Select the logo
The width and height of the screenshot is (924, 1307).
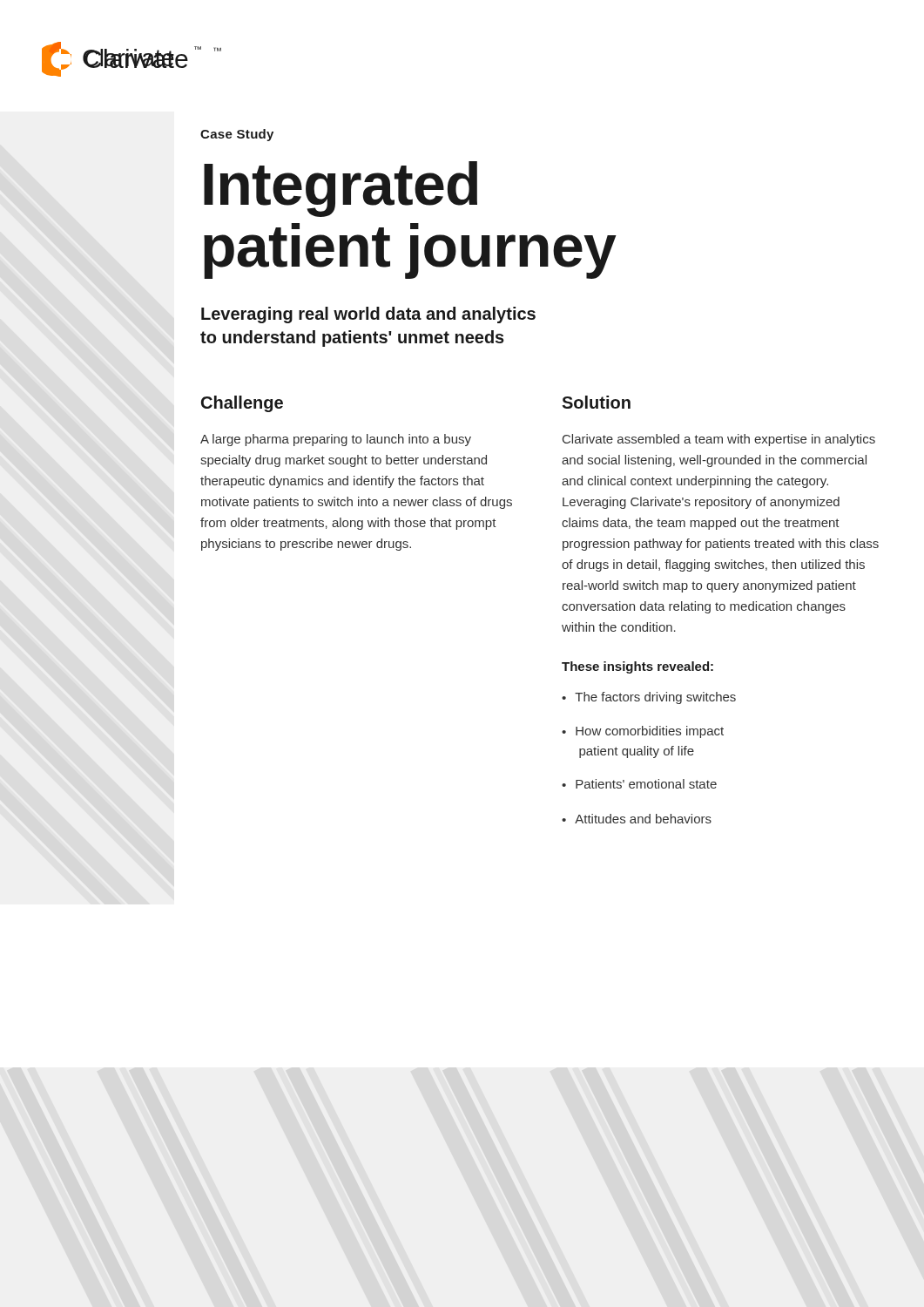pos(125,62)
